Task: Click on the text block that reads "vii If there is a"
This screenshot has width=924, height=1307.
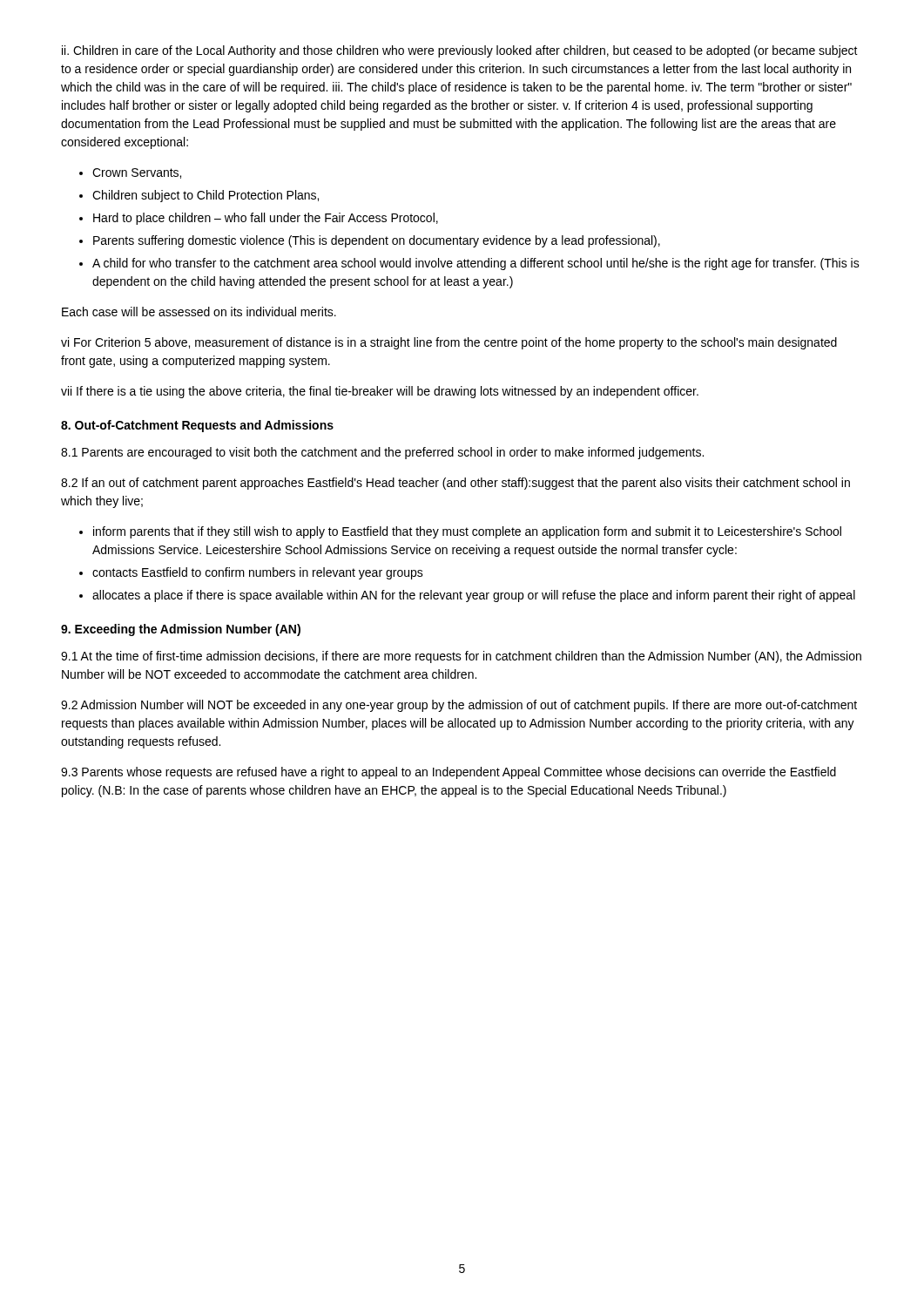Action: [x=380, y=391]
